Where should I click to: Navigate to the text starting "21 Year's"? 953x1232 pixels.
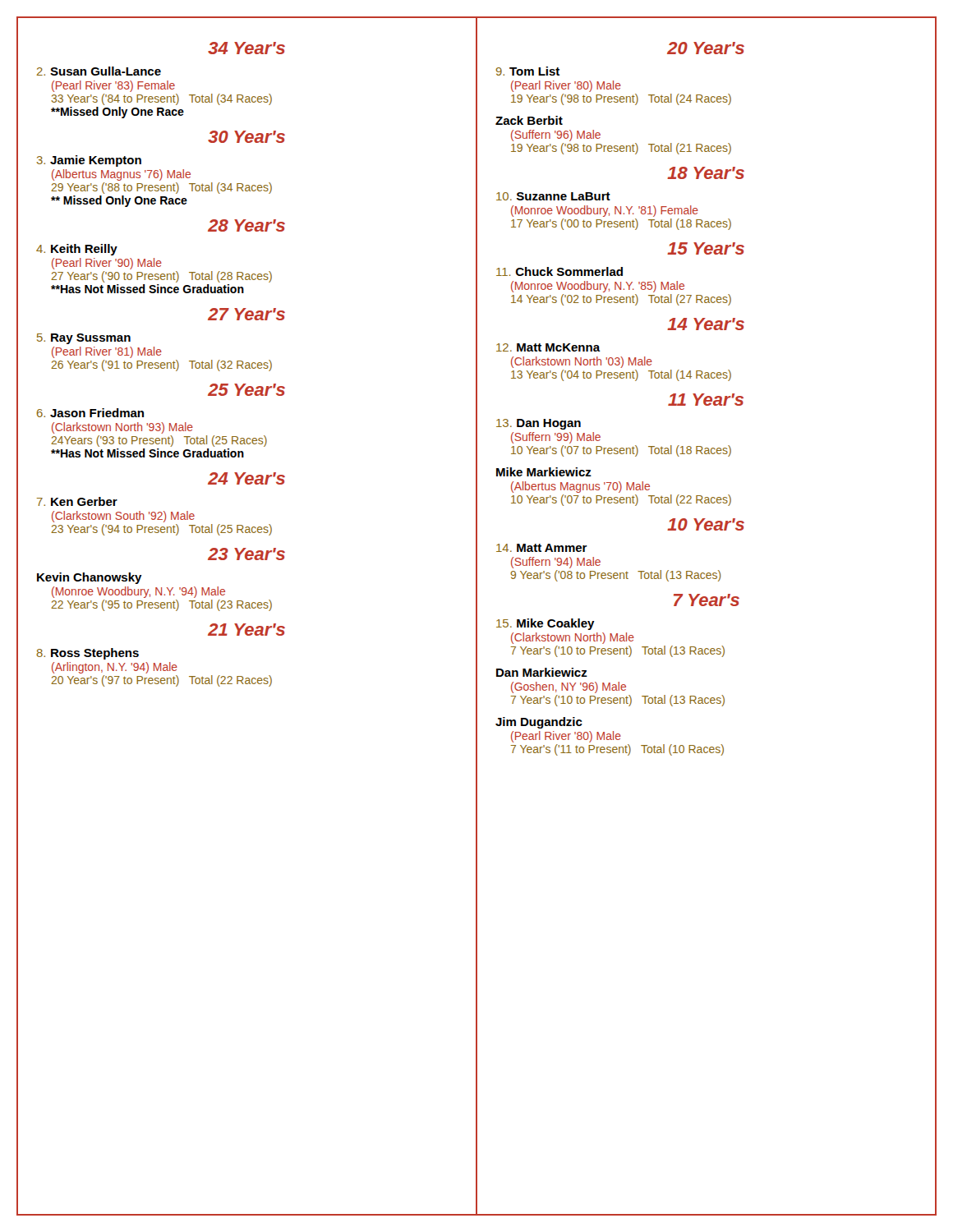pyautogui.click(x=247, y=630)
